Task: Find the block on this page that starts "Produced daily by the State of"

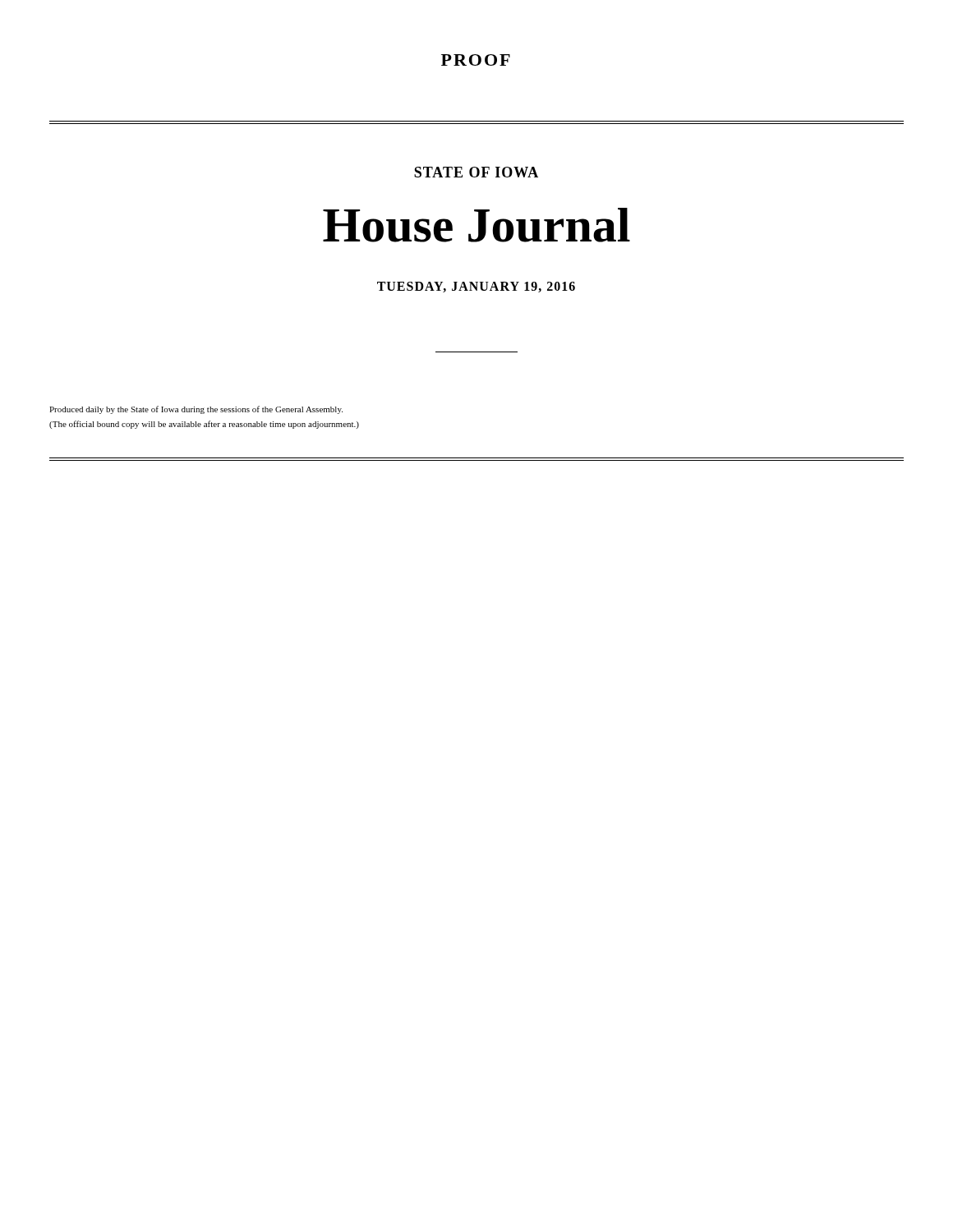Action: 204,416
